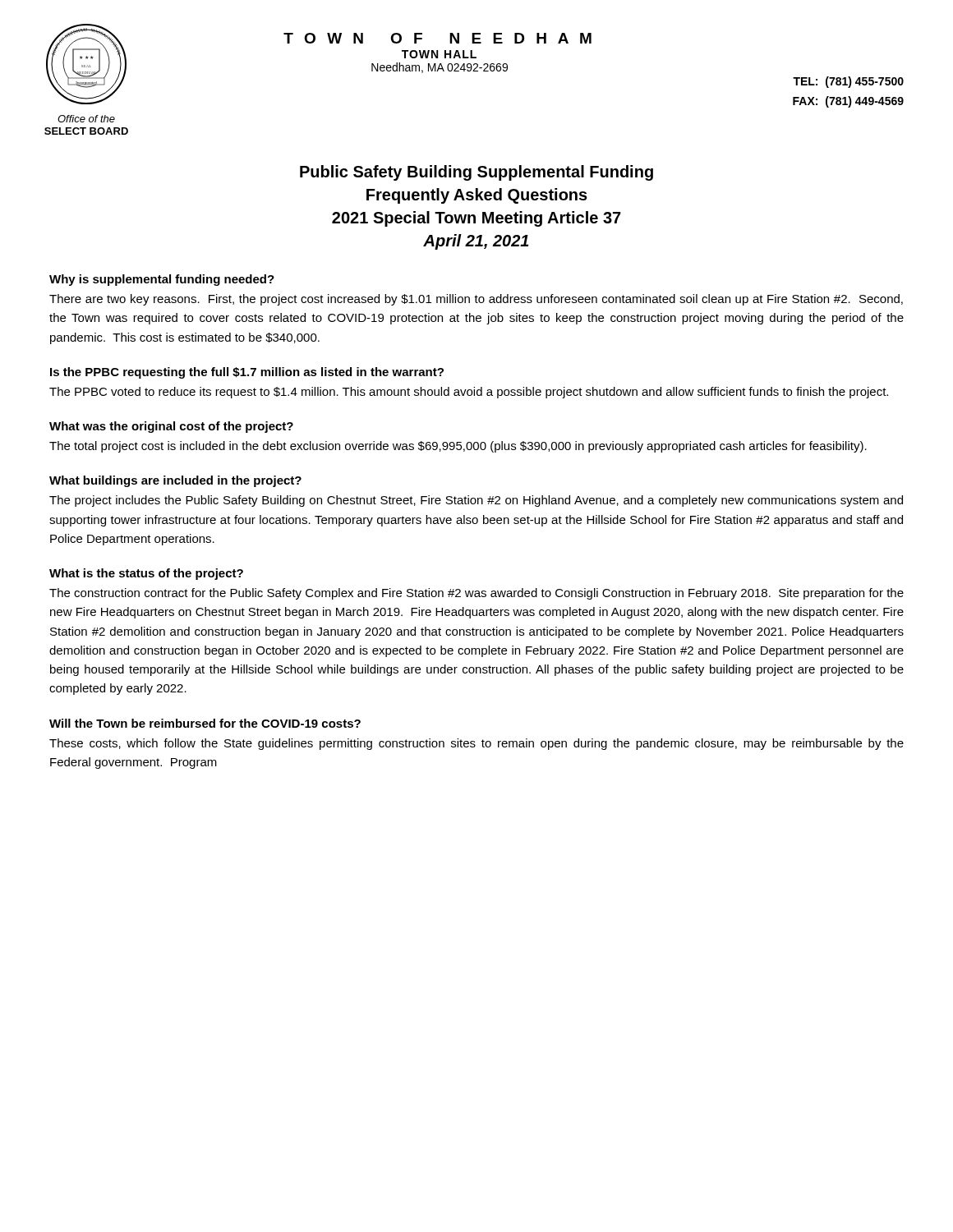
Task: Click on the block starting "TEL: (781) 455-7500 FAX: (781) 449-4569"
Action: pos(848,91)
